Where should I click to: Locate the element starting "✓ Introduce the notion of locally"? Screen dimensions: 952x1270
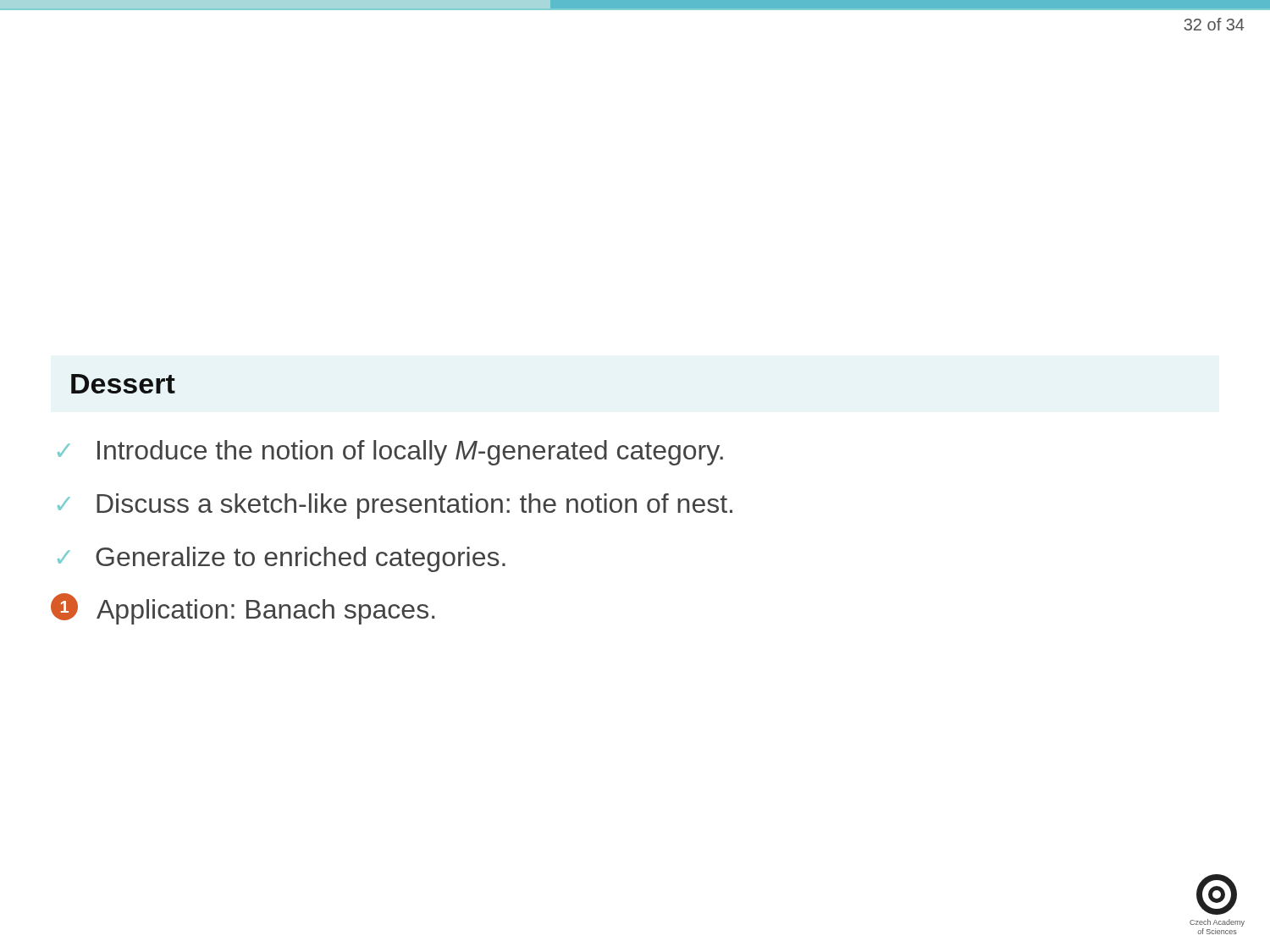[388, 451]
